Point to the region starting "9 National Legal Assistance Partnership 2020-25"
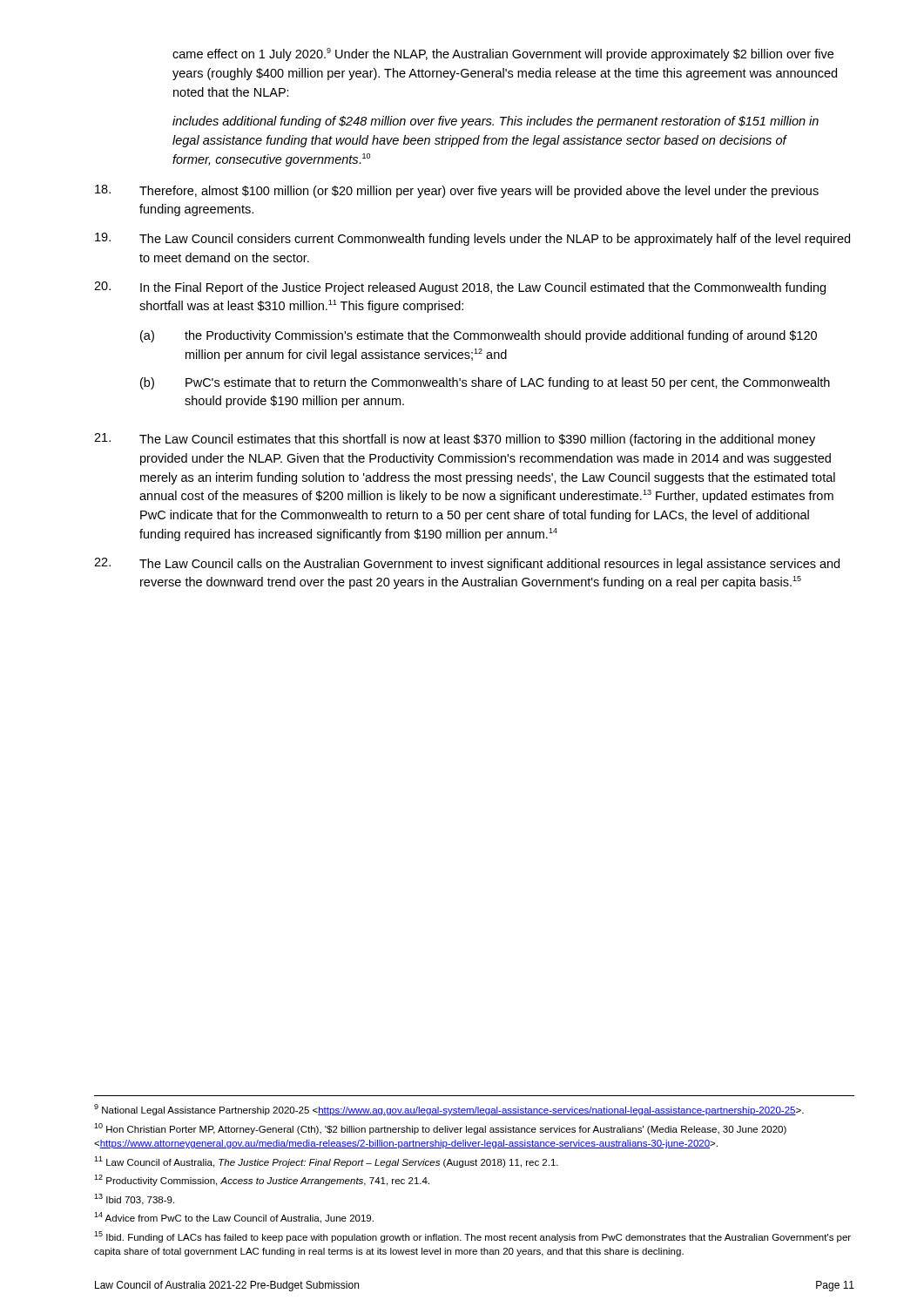 [x=449, y=1109]
